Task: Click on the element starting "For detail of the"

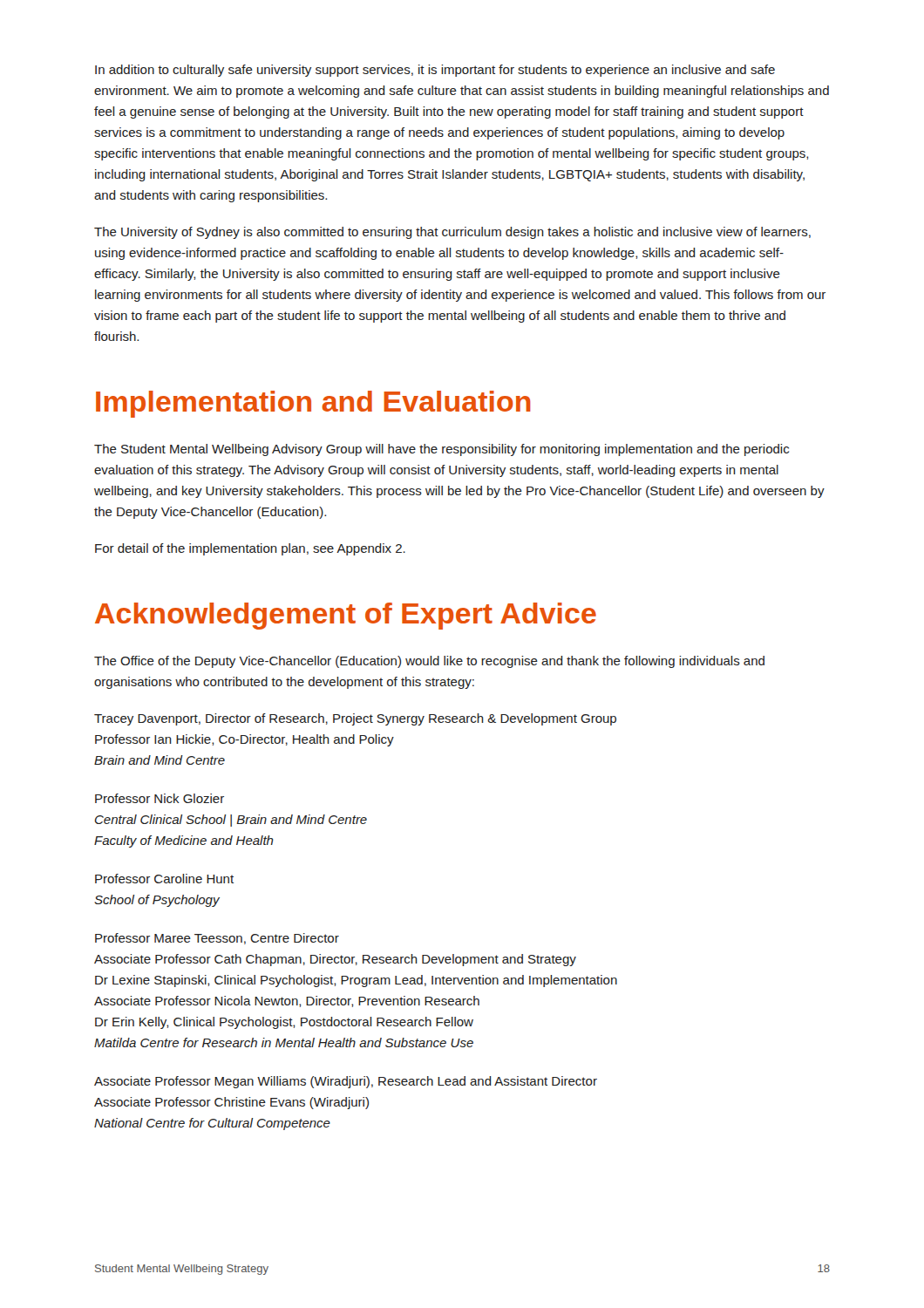Action: pyautogui.click(x=250, y=548)
